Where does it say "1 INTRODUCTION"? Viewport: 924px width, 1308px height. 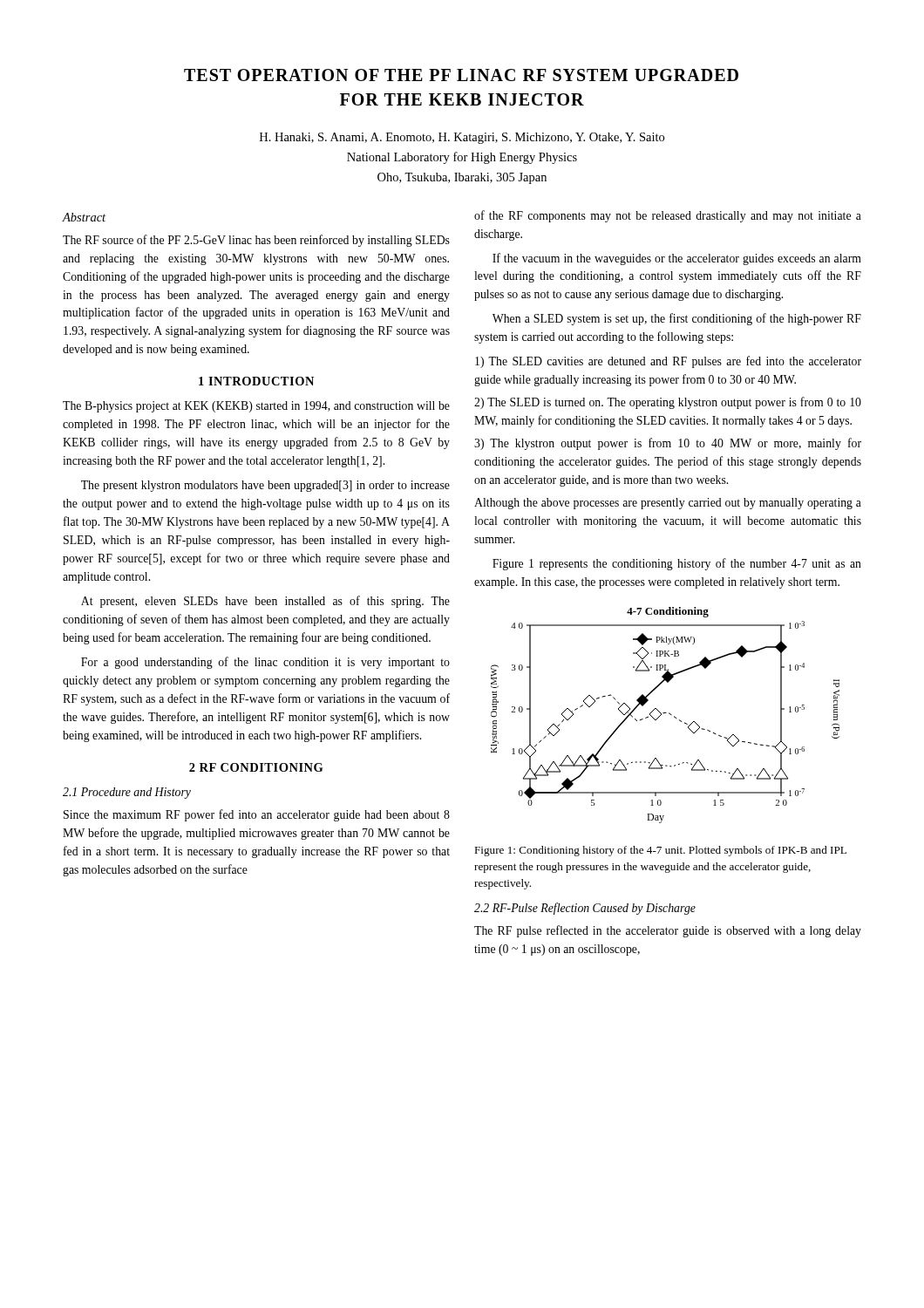click(256, 381)
